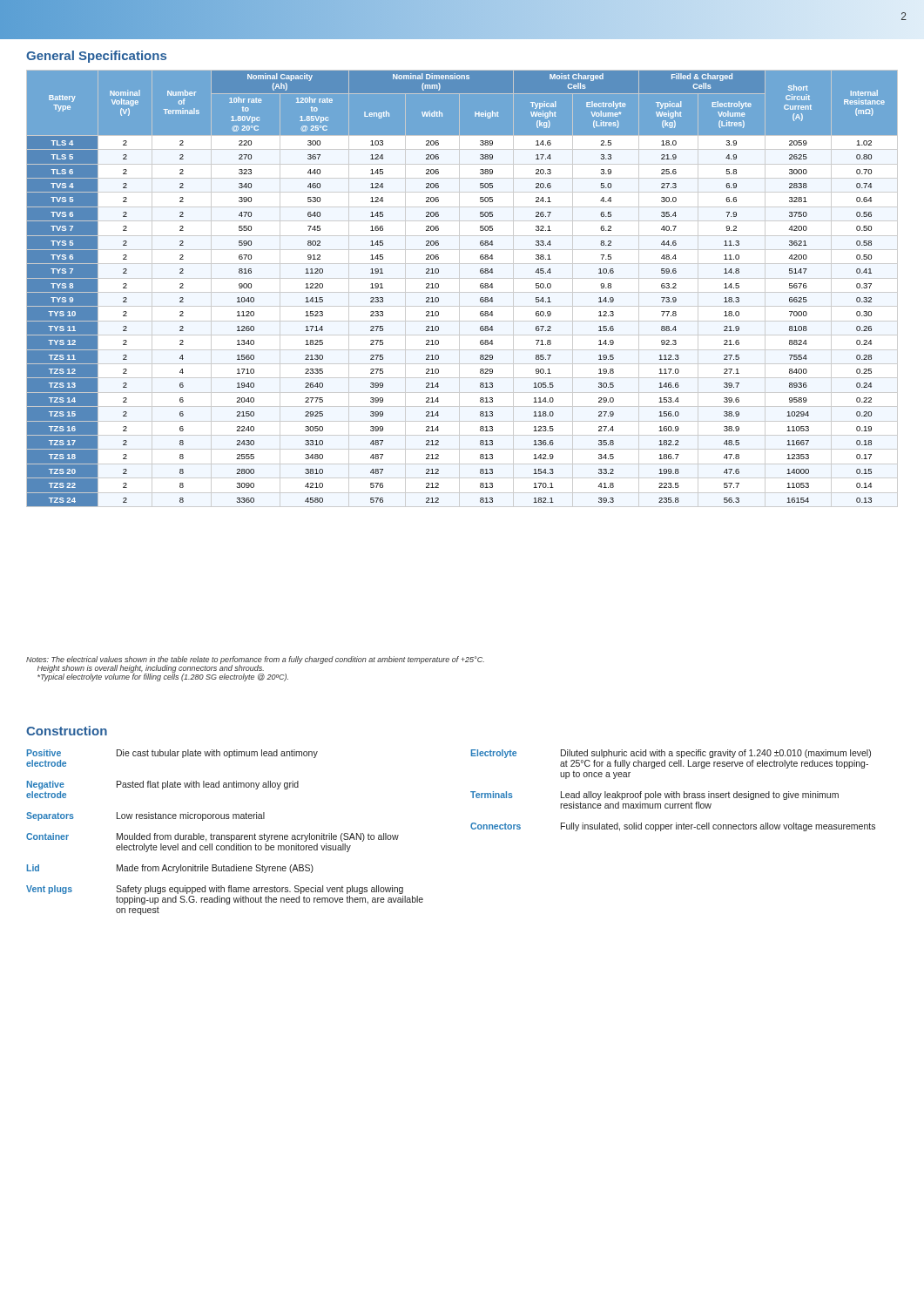Image resolution: width=924 pixels, height=1307 pixels.
Task: Click on the list item that says "Electrolyte Diluted sulphuric acid with a"
Action: pos(674,763)
